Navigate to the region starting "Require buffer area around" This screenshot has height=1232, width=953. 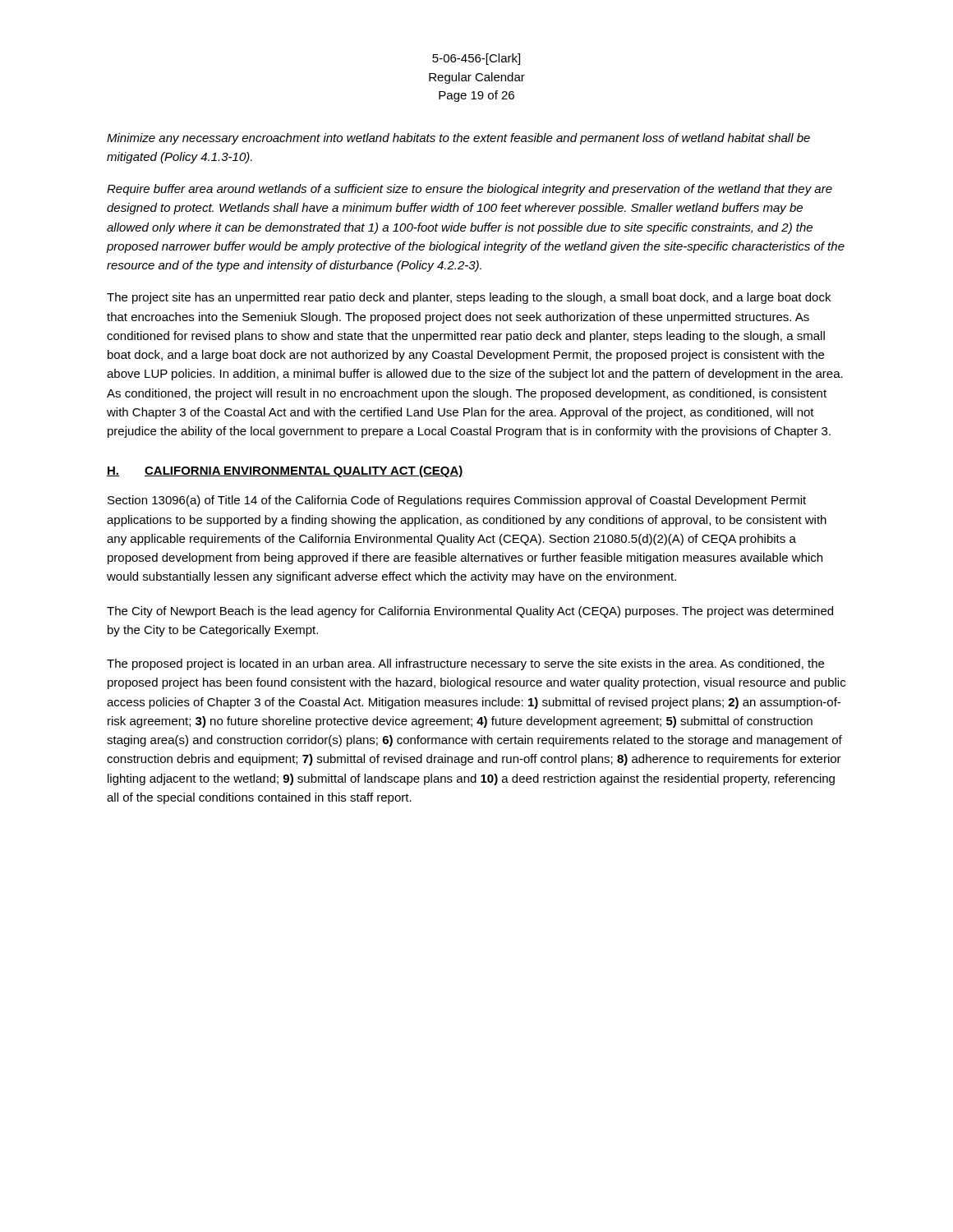(476, 227)
